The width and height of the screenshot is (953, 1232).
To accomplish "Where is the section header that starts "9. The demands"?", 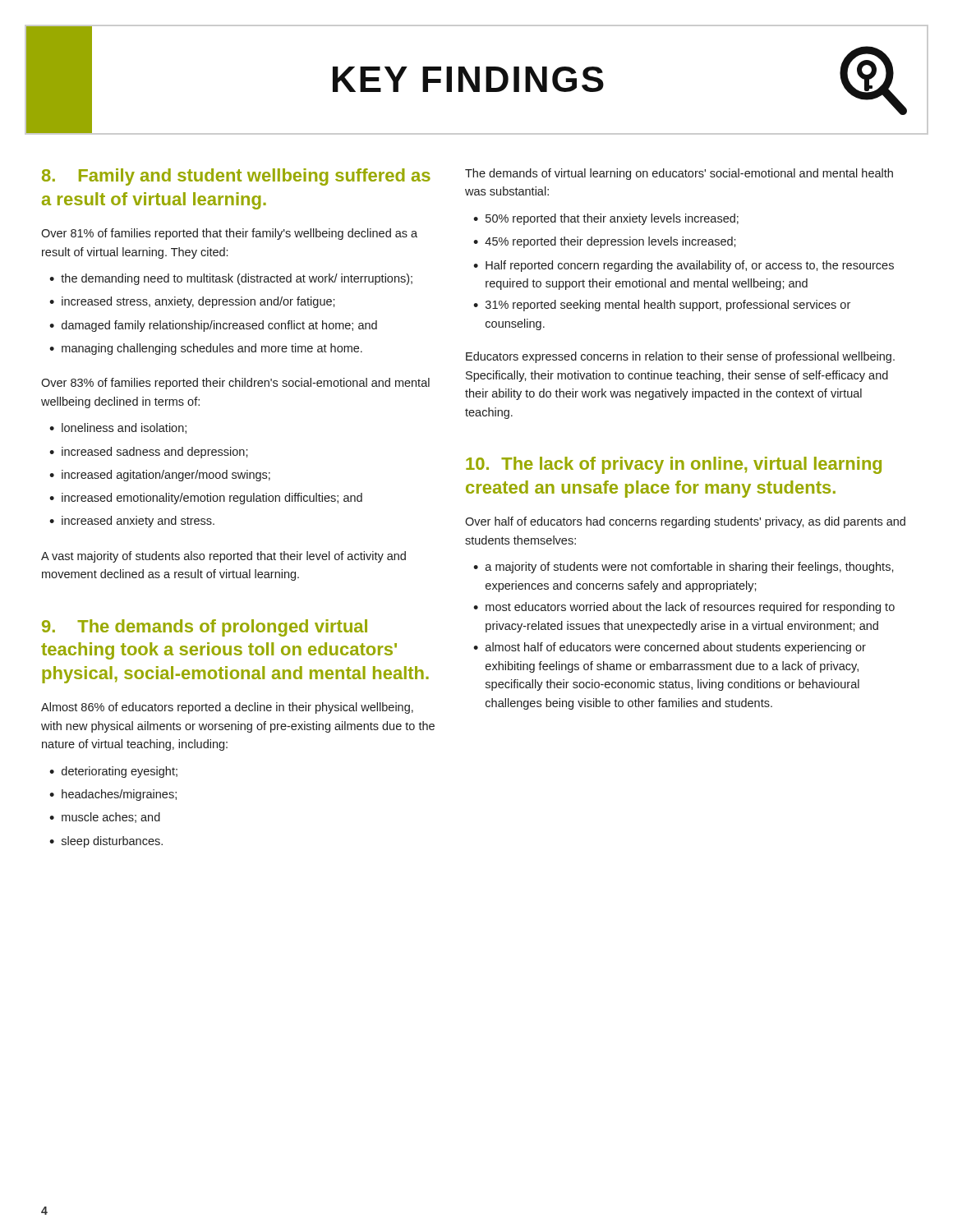I will click(x=235, y=649).
